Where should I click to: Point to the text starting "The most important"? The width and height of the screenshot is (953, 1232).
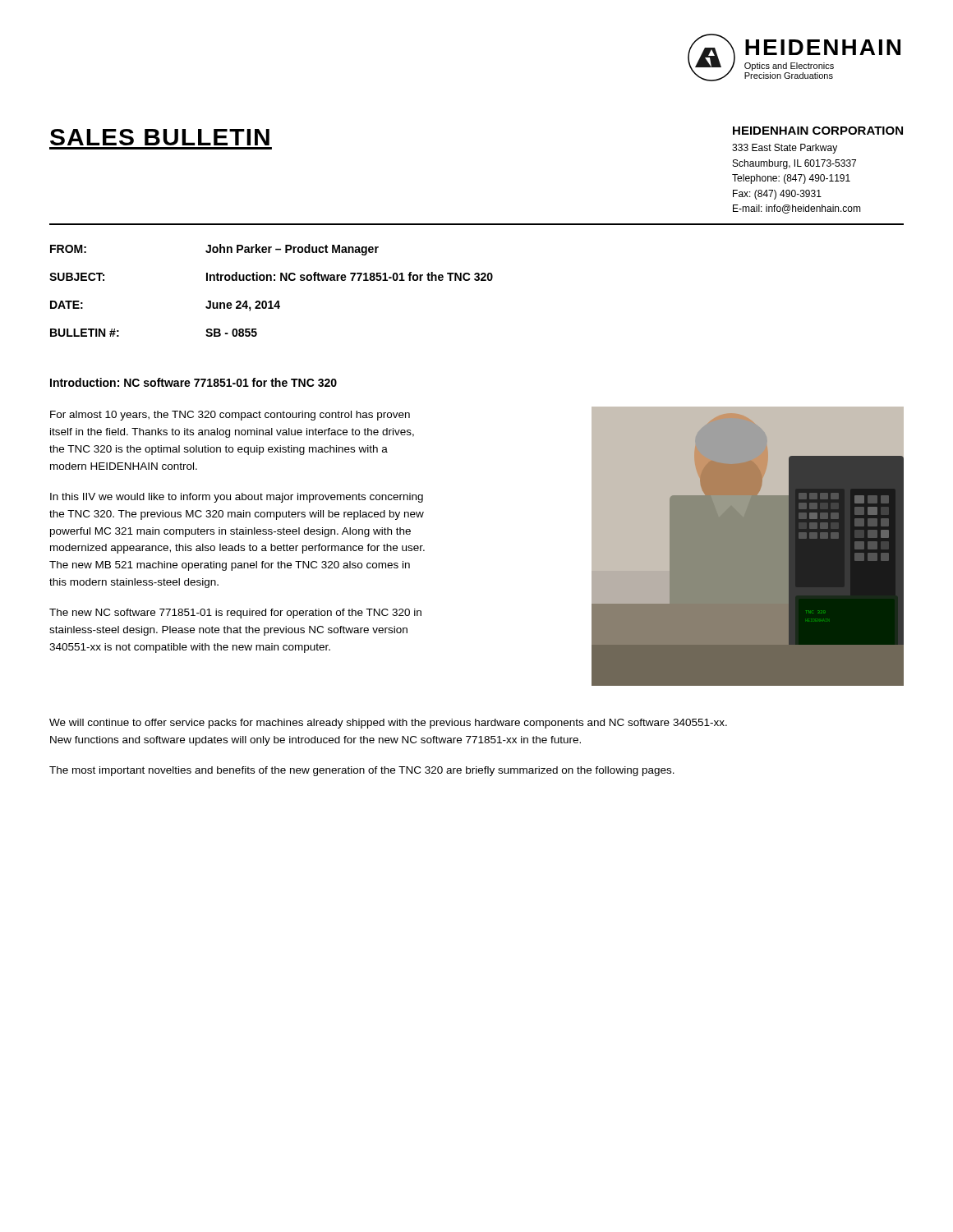476,771
